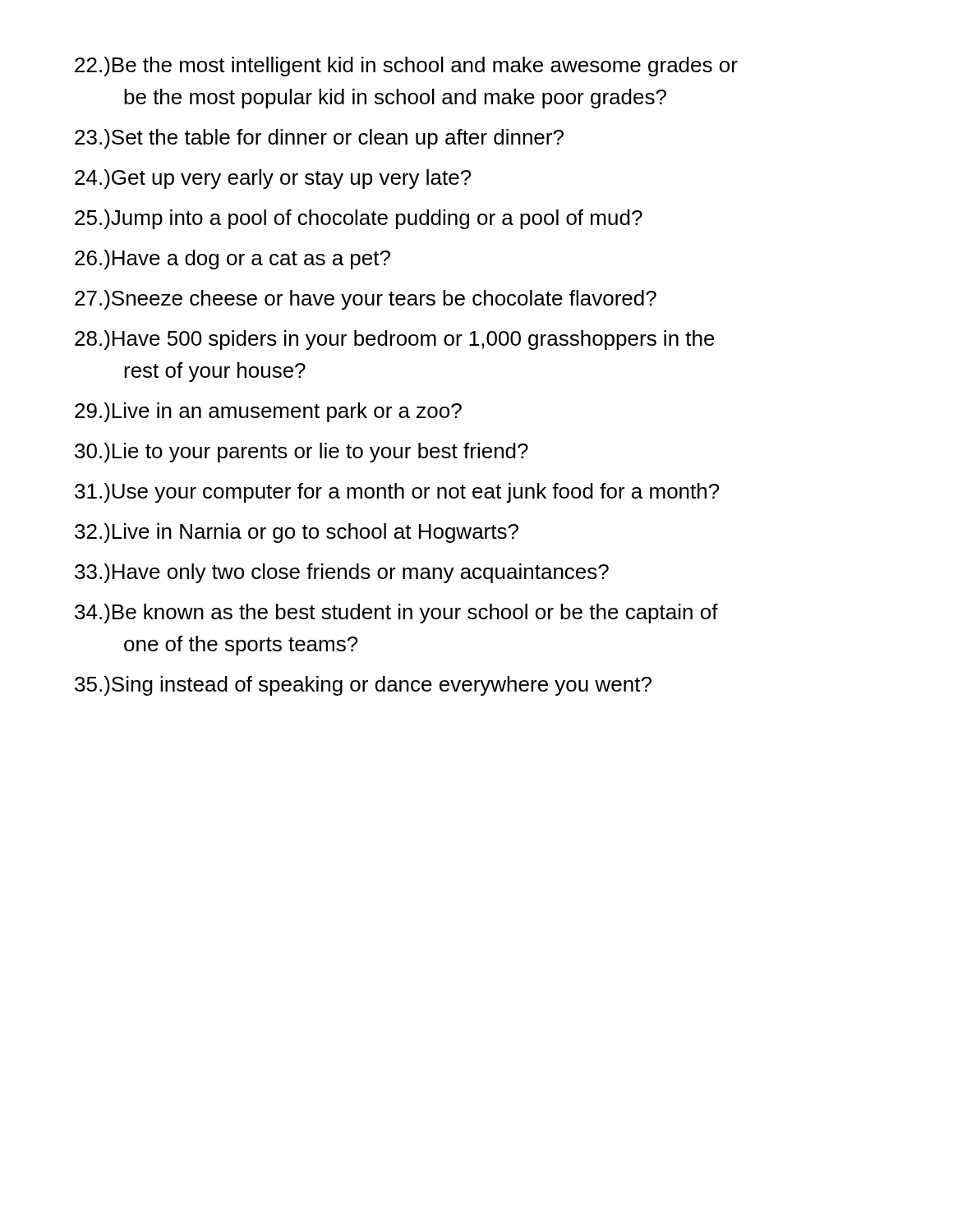Find the text starting "34.)Be known as the best student"

click(476, 630)
